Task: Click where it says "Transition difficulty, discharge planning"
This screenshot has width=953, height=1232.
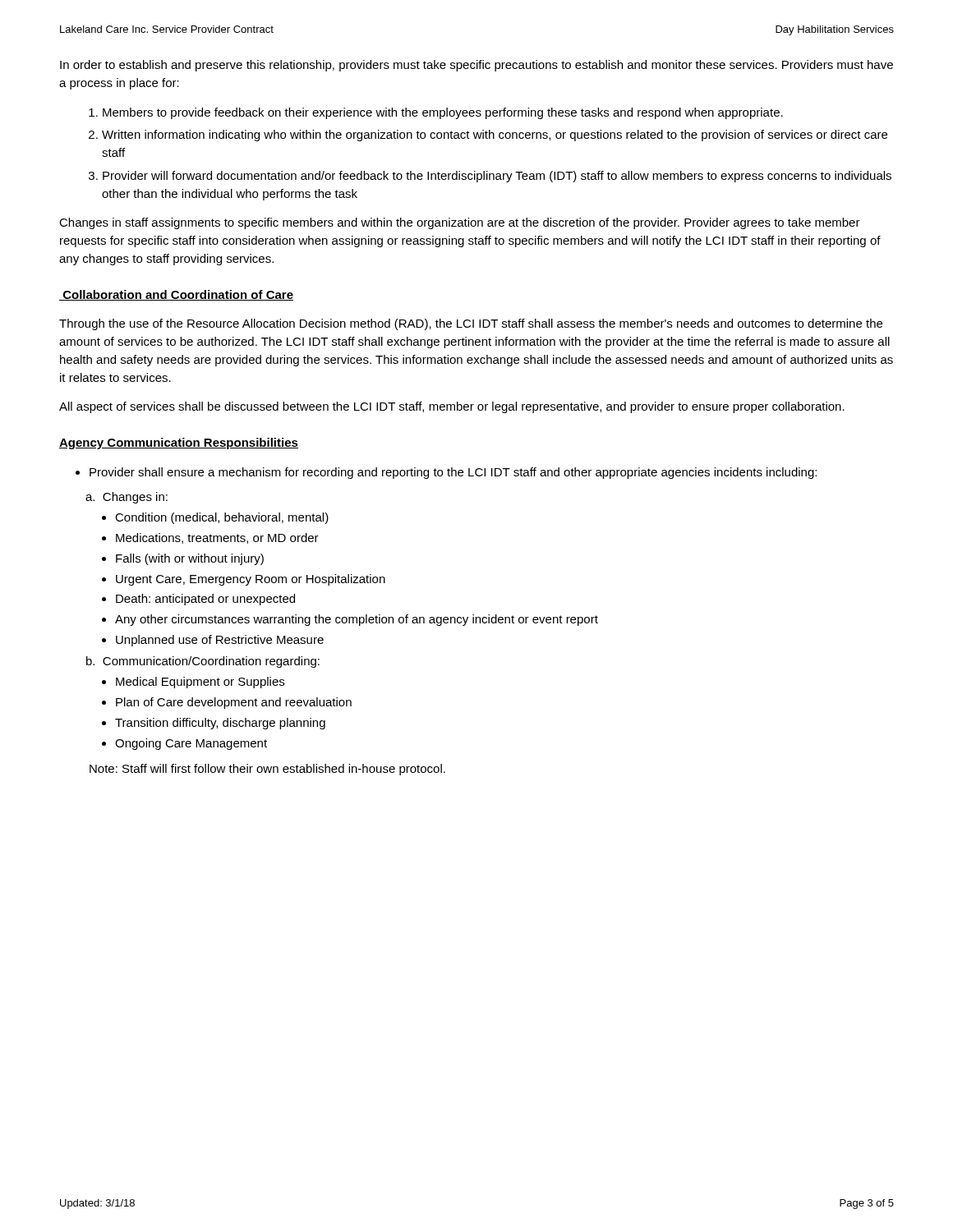Action: click(220, 722)
